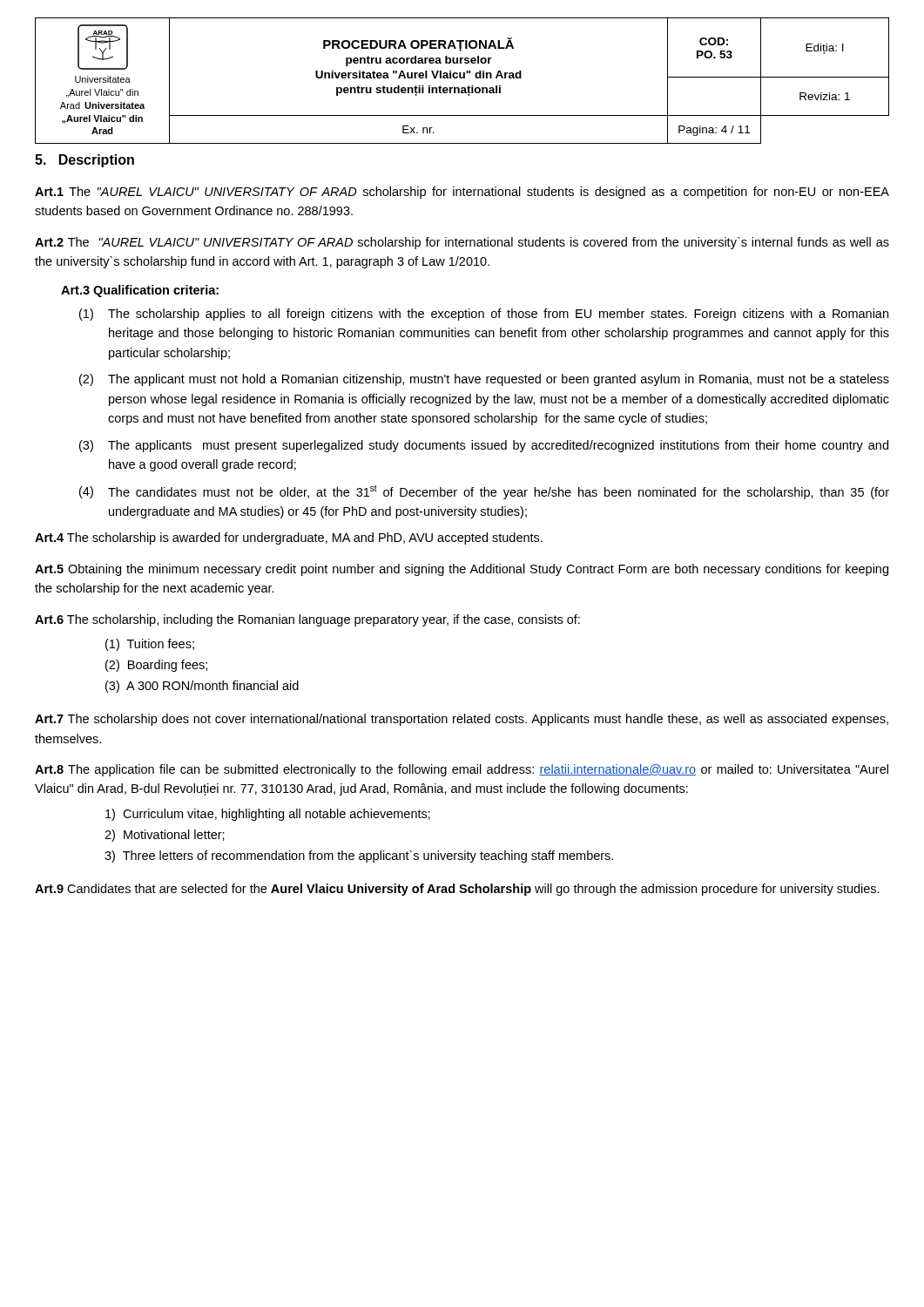Viewport: 924px width, 1307px height.
Task: Find "(2) Boarding fees;" on this page
Action: tap(156, 665)
